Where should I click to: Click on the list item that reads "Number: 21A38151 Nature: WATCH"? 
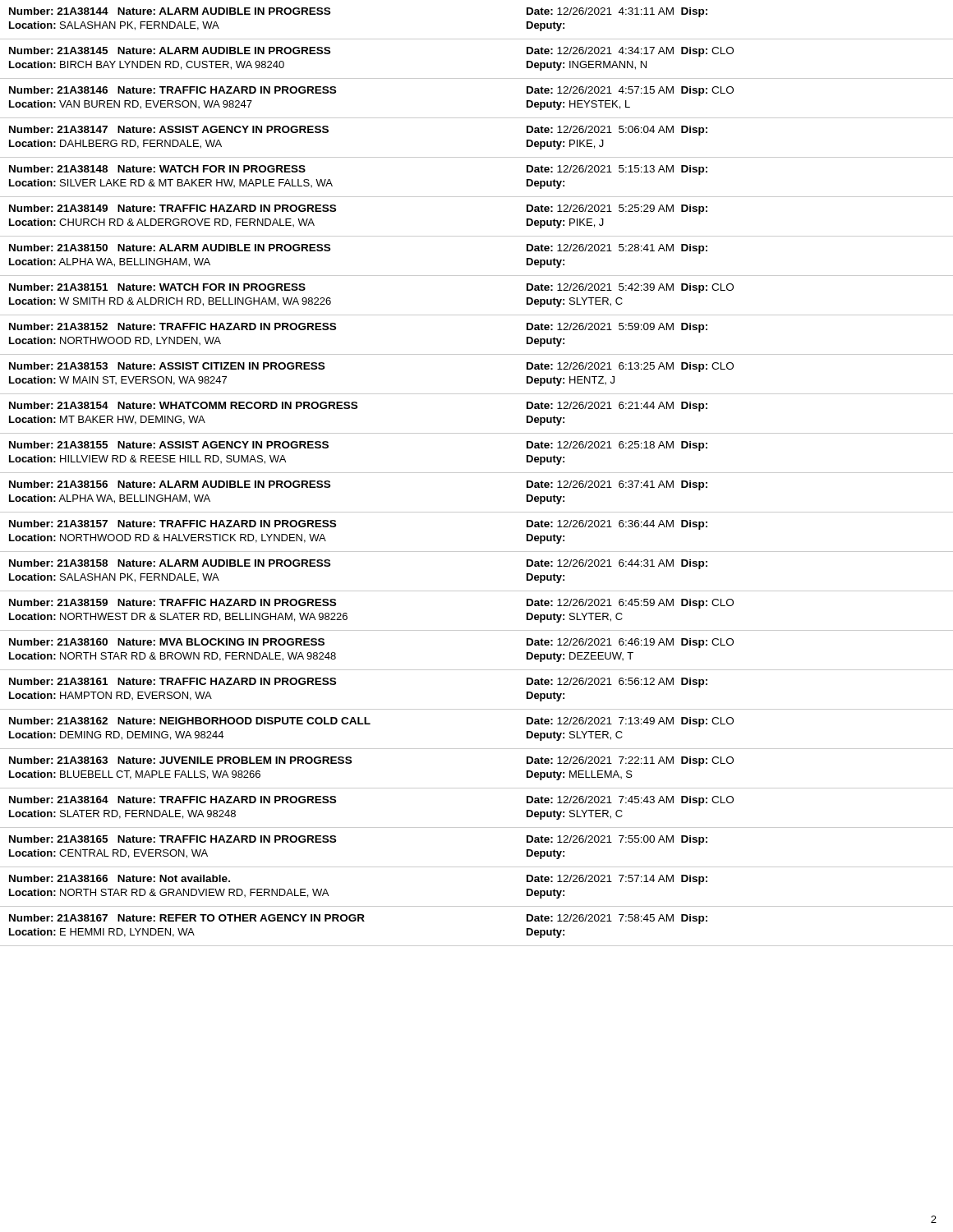(154, 290)
